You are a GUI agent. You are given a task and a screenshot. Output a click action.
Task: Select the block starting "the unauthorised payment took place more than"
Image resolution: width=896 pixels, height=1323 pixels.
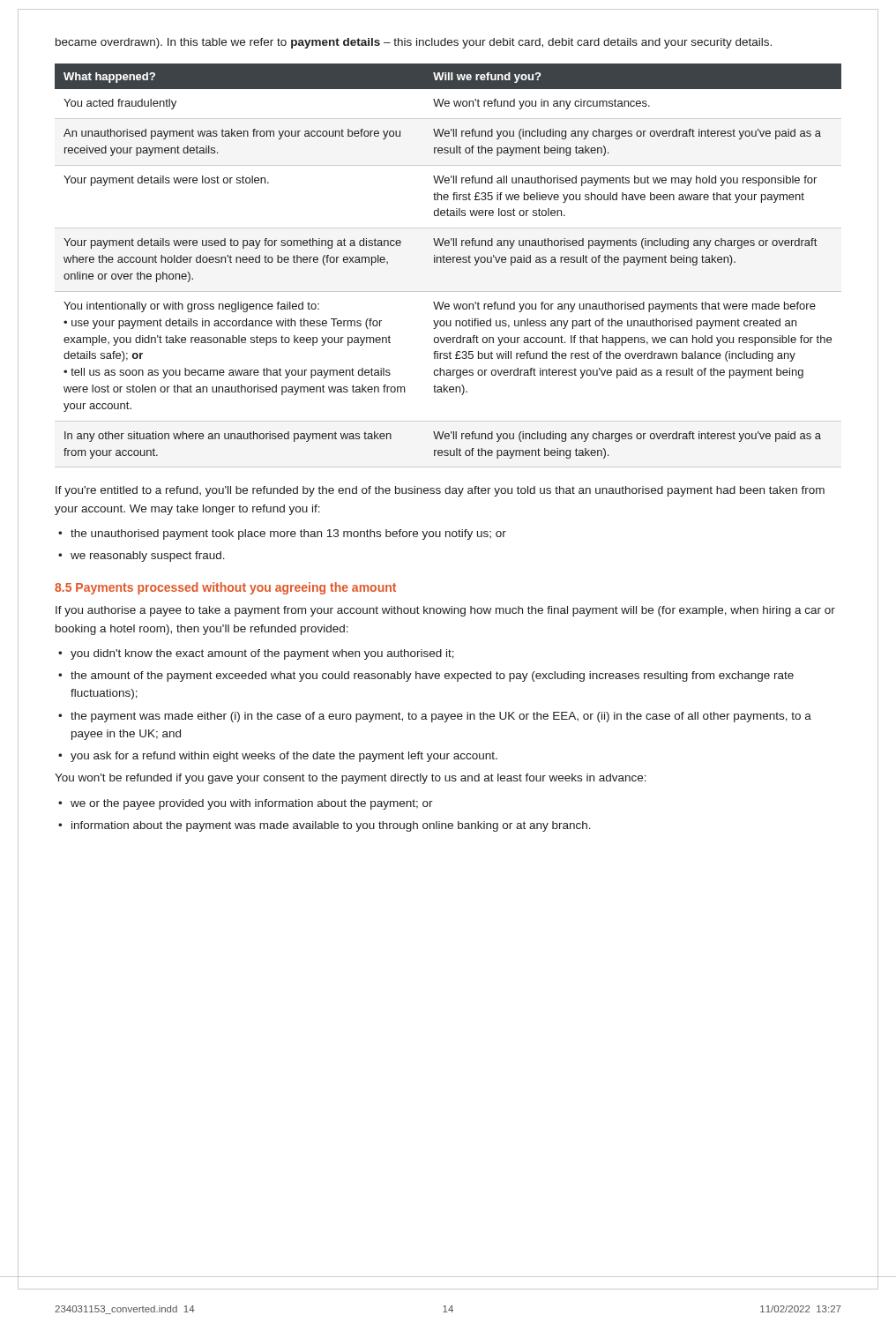point(288,533)
